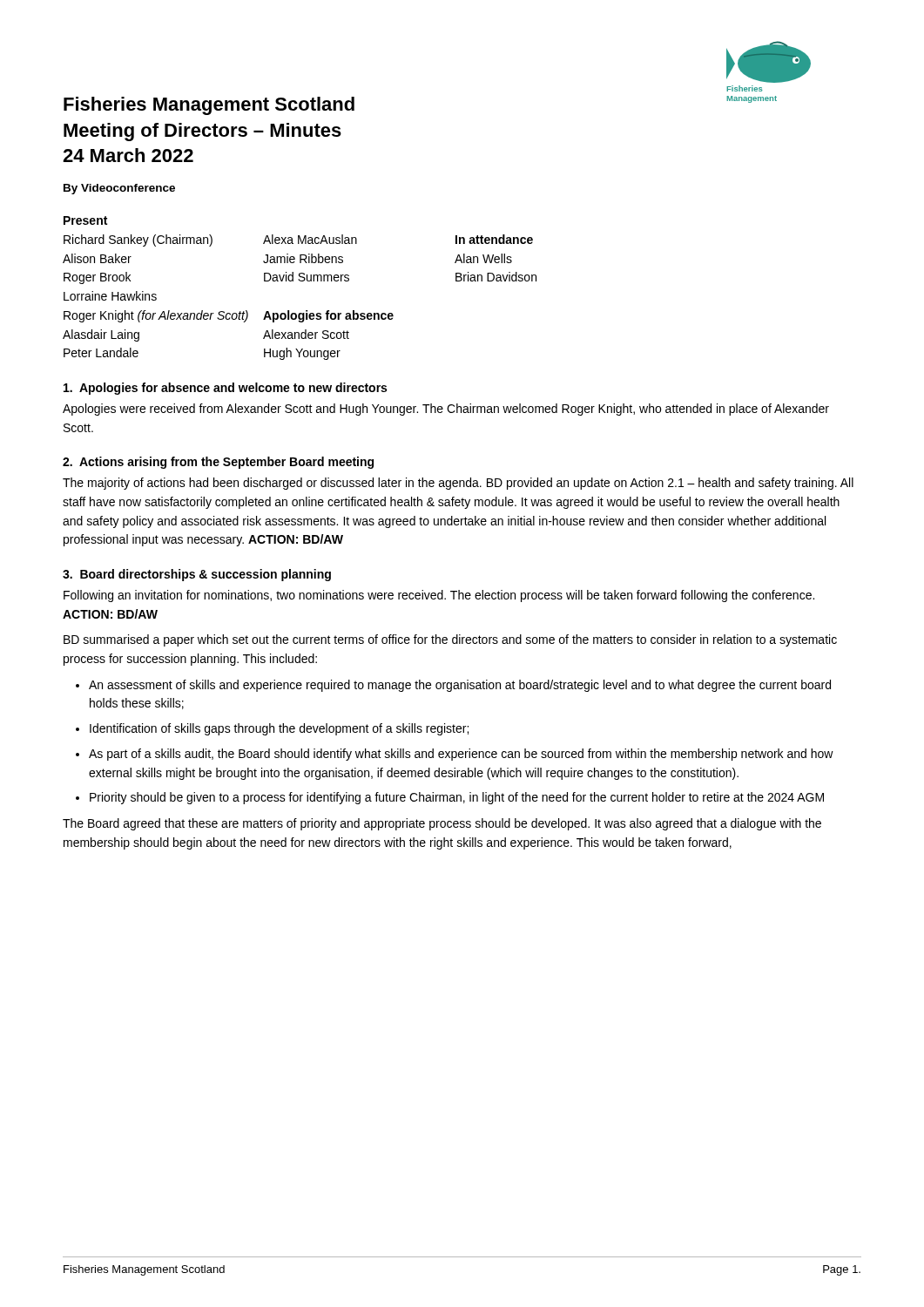Find the text starting "3. Board directorships & succession planning"
The image size is (924, 1307).
point(197,574)
